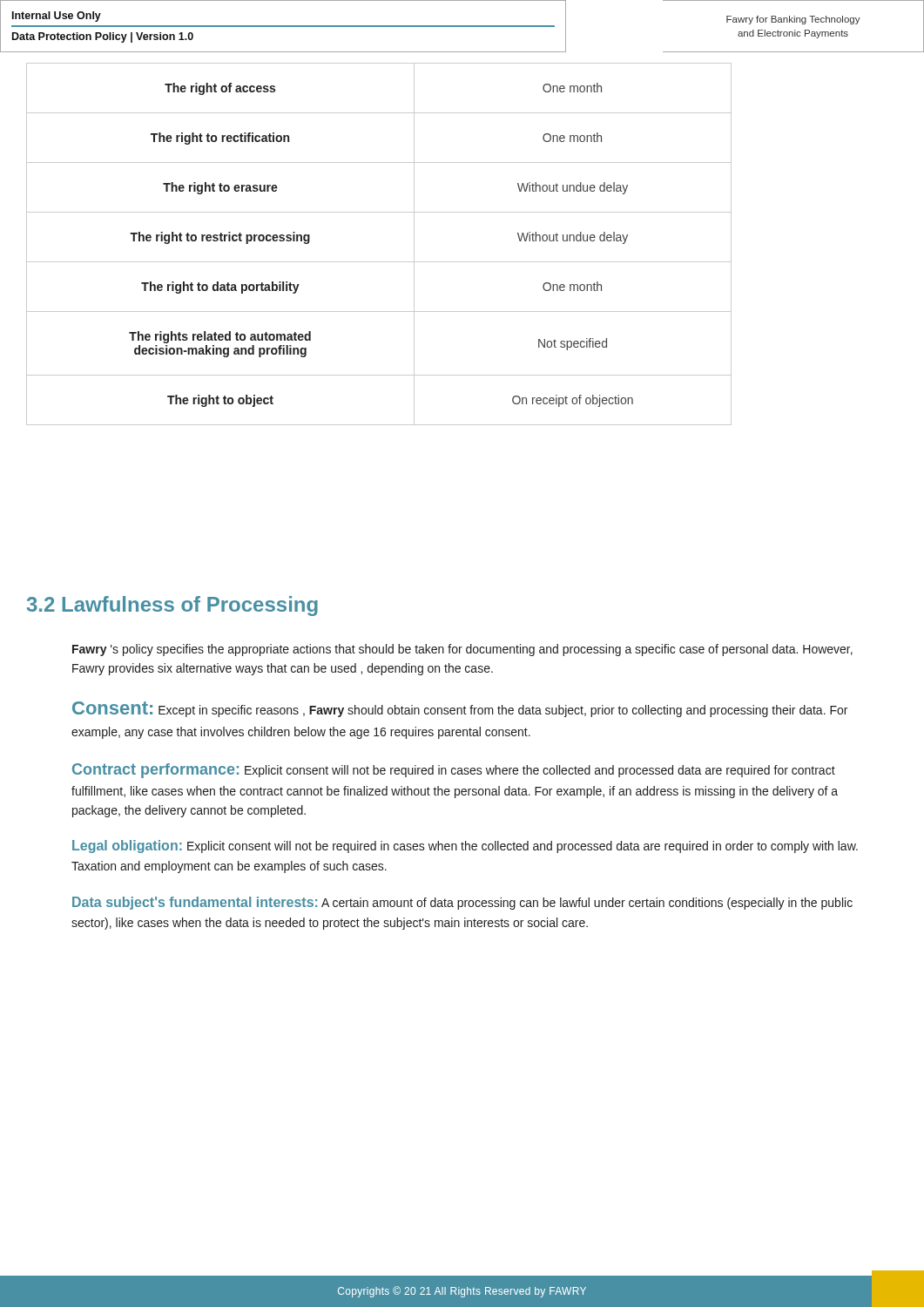Select the element starting "Consent: Except in specific reasons"

(460, 718)
